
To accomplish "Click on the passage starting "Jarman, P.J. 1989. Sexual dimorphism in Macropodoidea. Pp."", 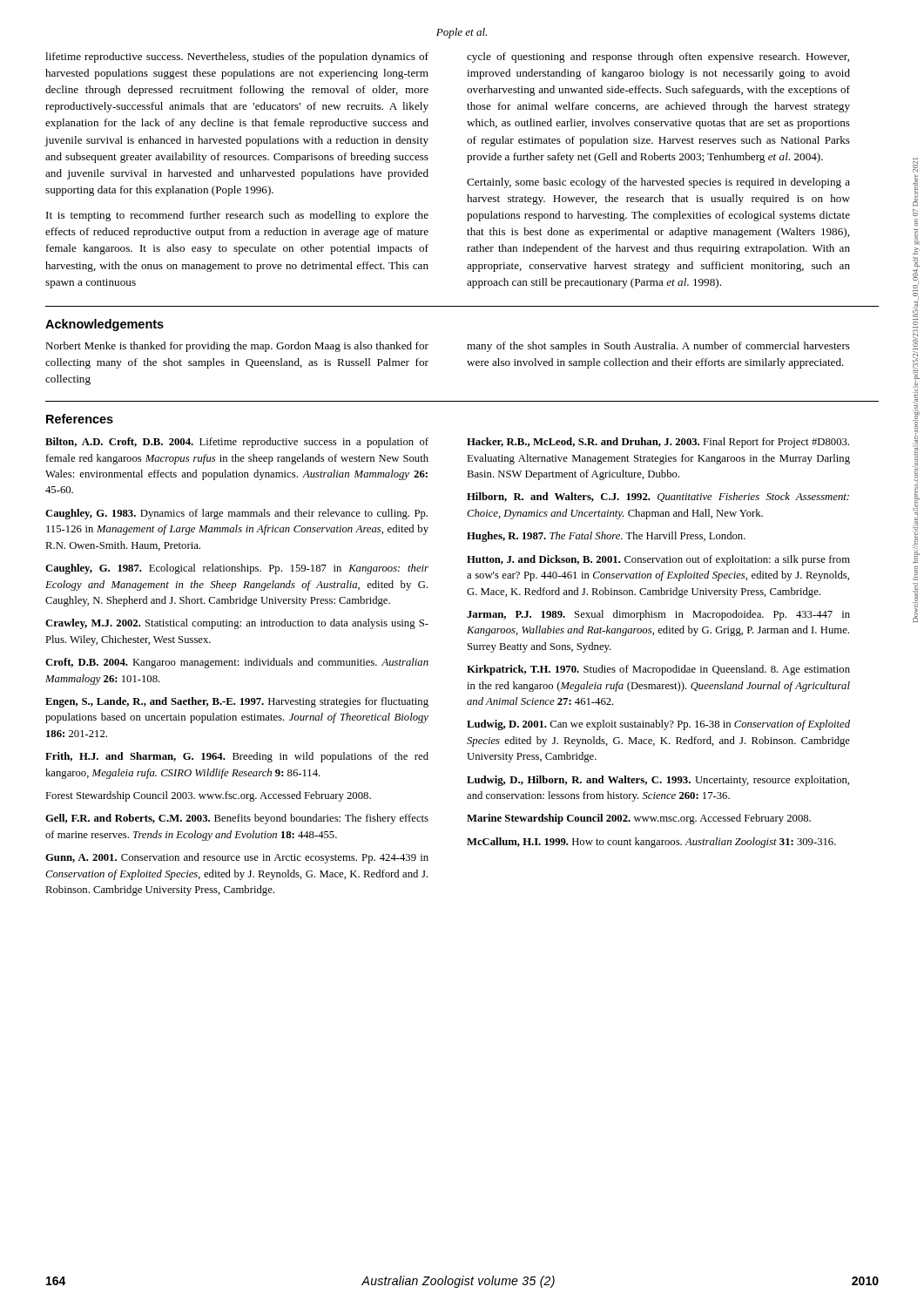I will click(x=658, y=630).
